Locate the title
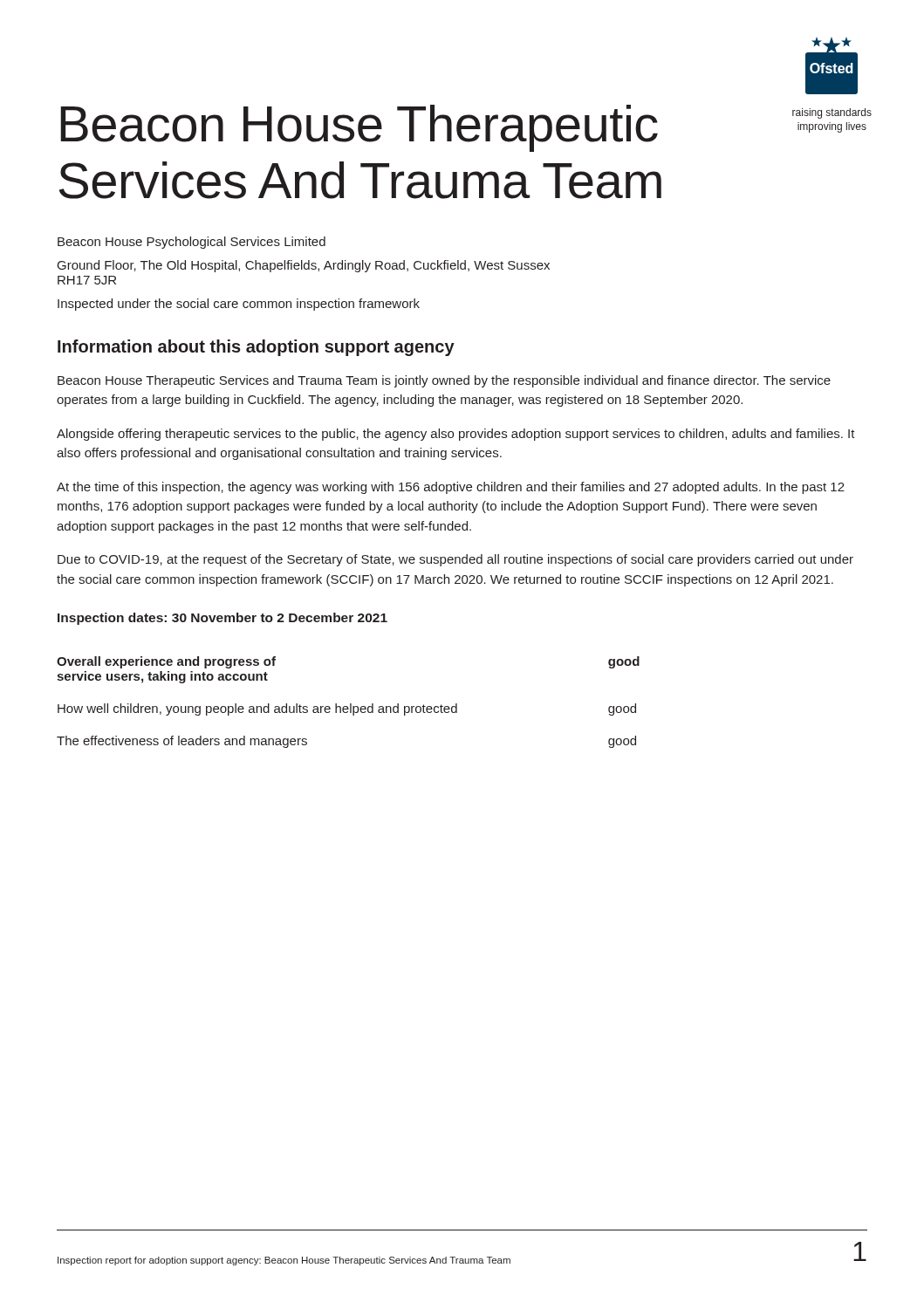This screenshot has width=924, height=1309. (x=462, y=153)
